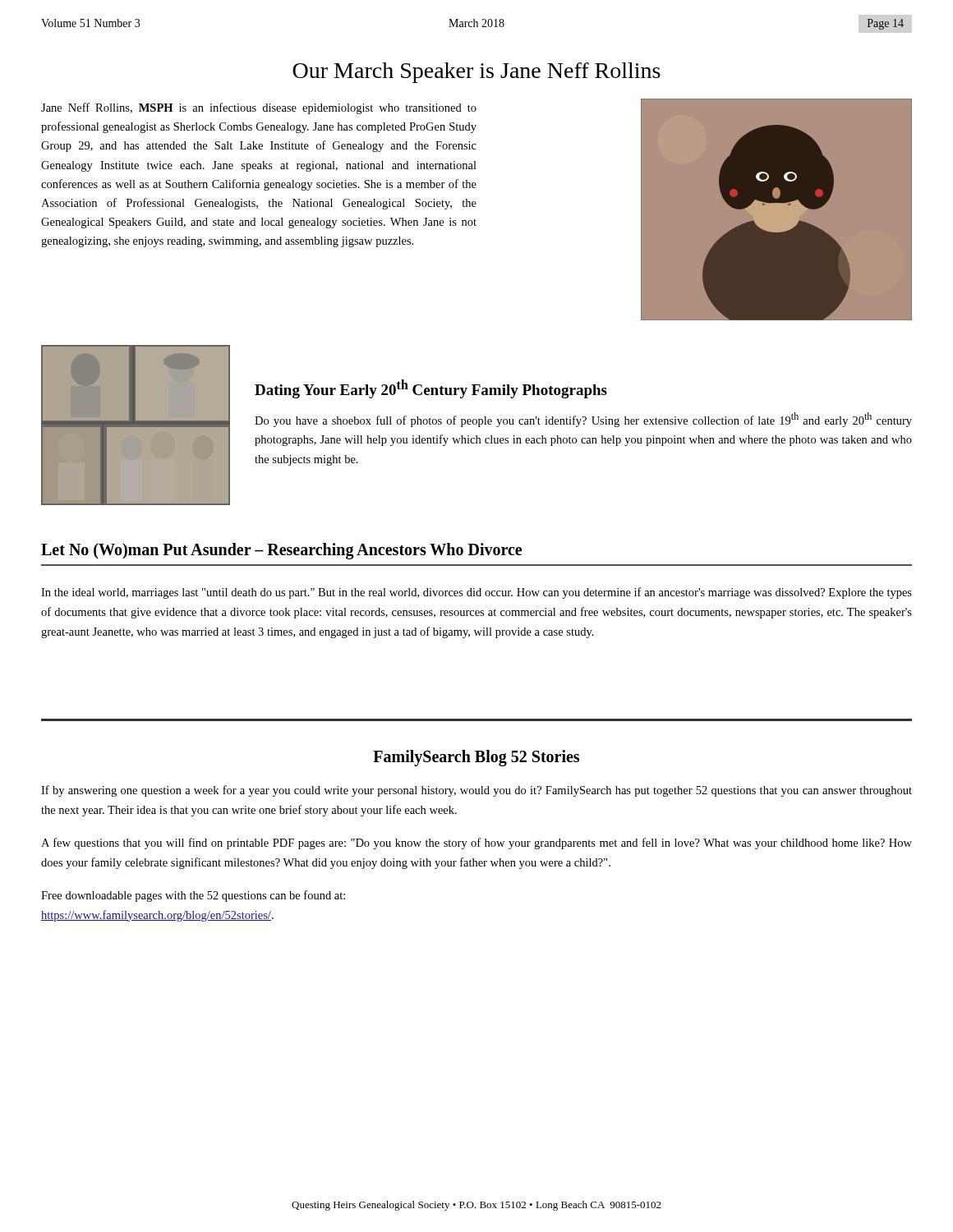Point to the text block starting "If by answering one question"
Screen dimensions: 1232x953
tap(476, 800)
